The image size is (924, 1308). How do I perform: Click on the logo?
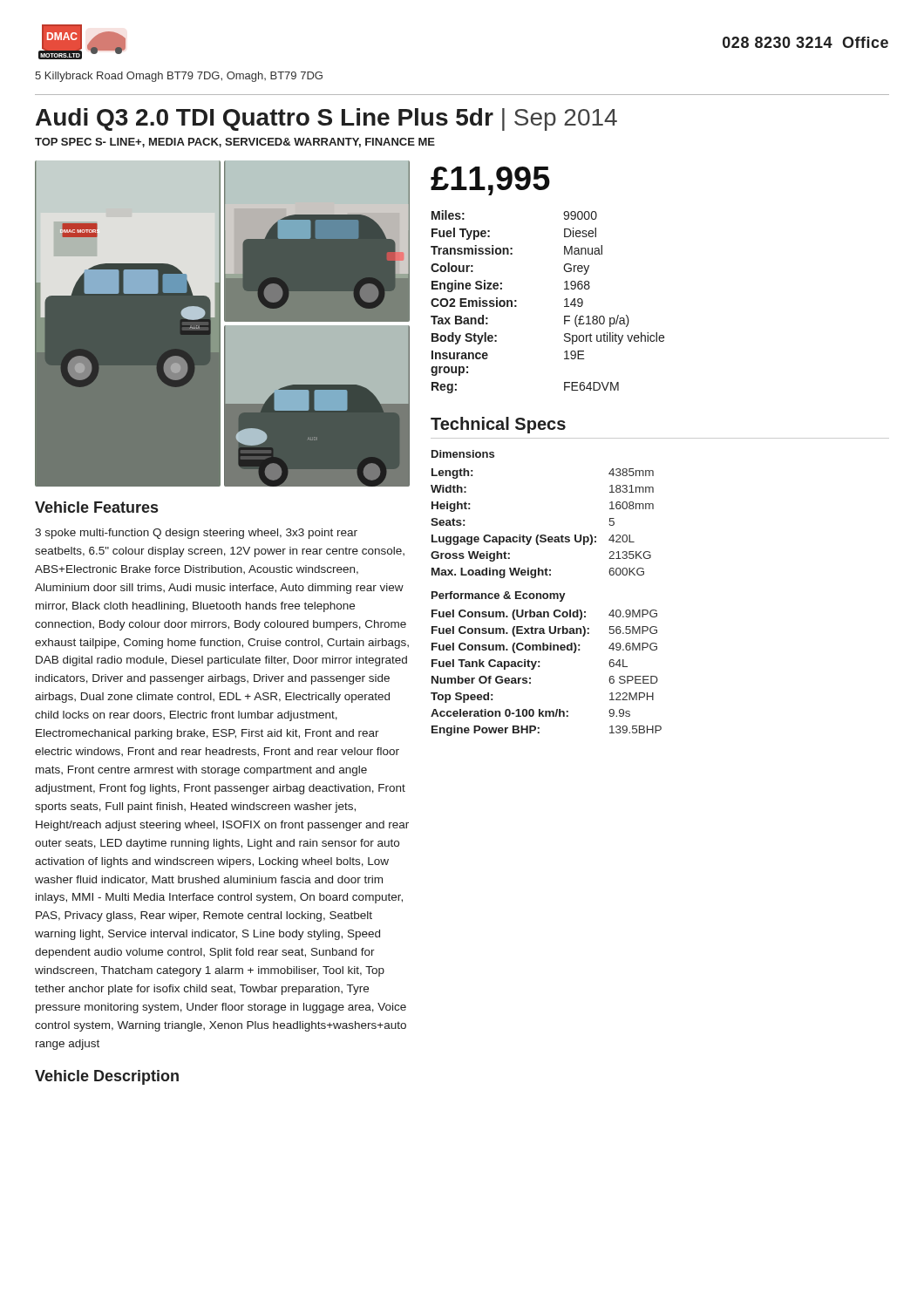click(x=83, y=43)
